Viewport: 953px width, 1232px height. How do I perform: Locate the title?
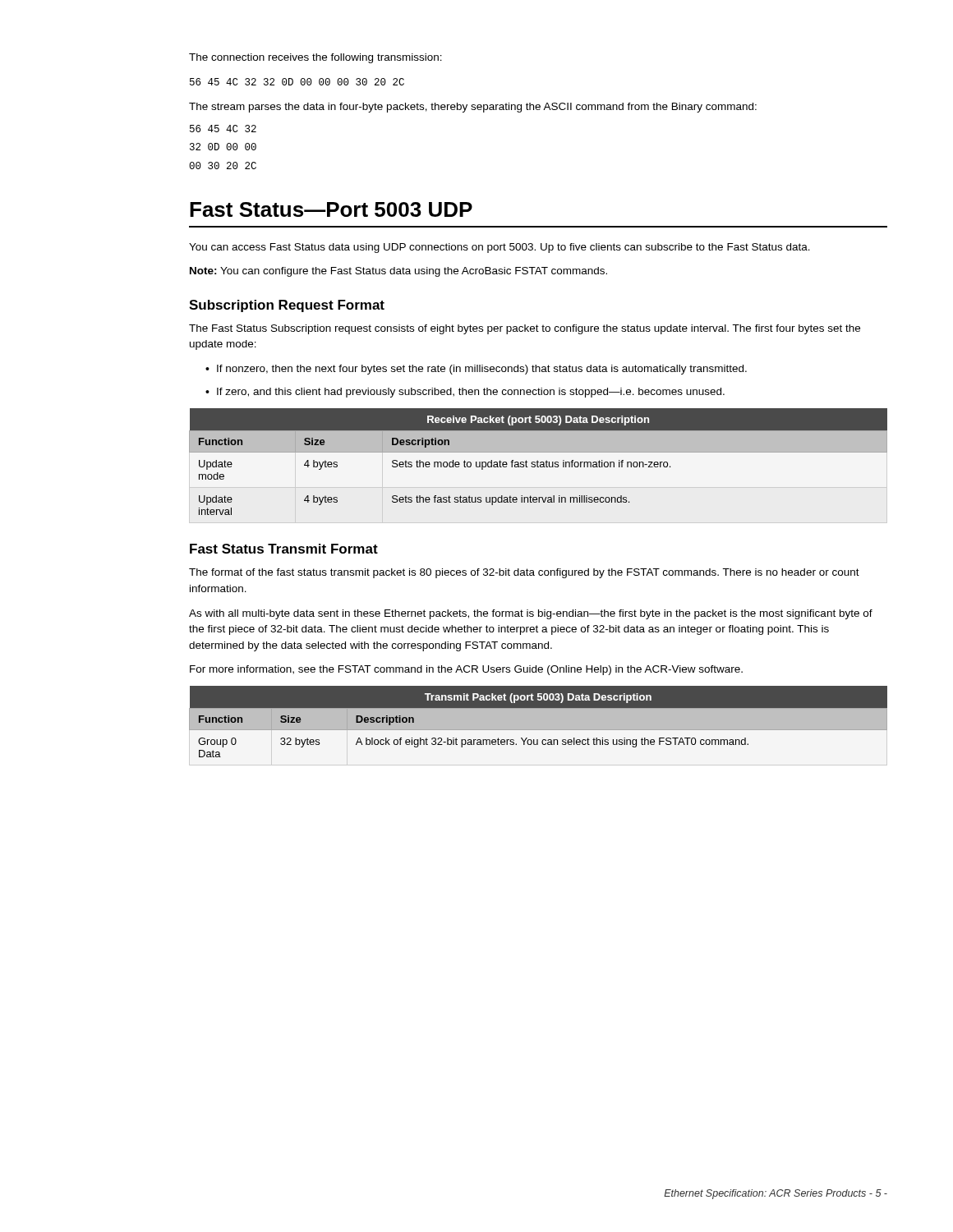[331, 209]
